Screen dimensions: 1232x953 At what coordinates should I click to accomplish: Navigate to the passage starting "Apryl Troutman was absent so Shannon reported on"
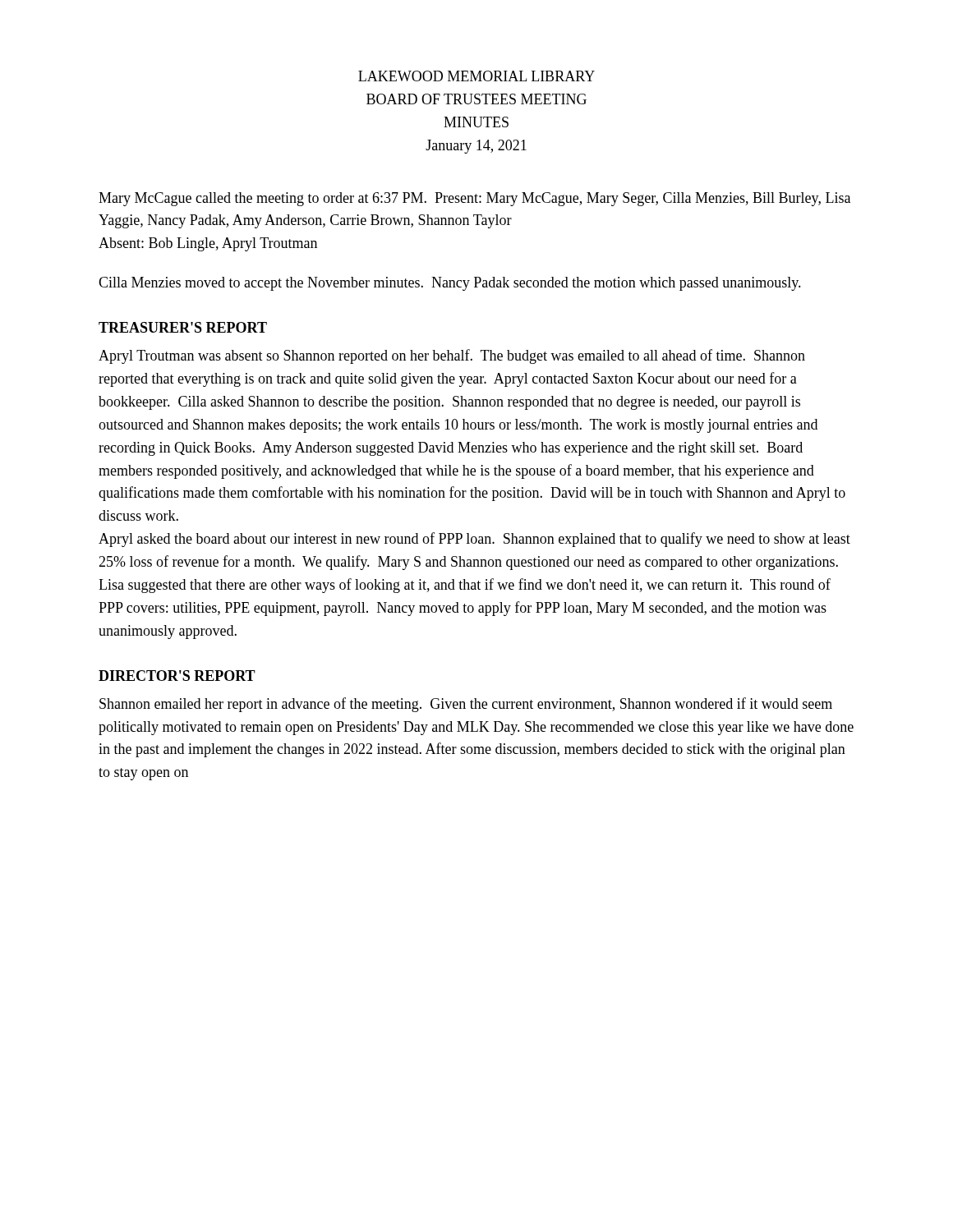point(474,493)
